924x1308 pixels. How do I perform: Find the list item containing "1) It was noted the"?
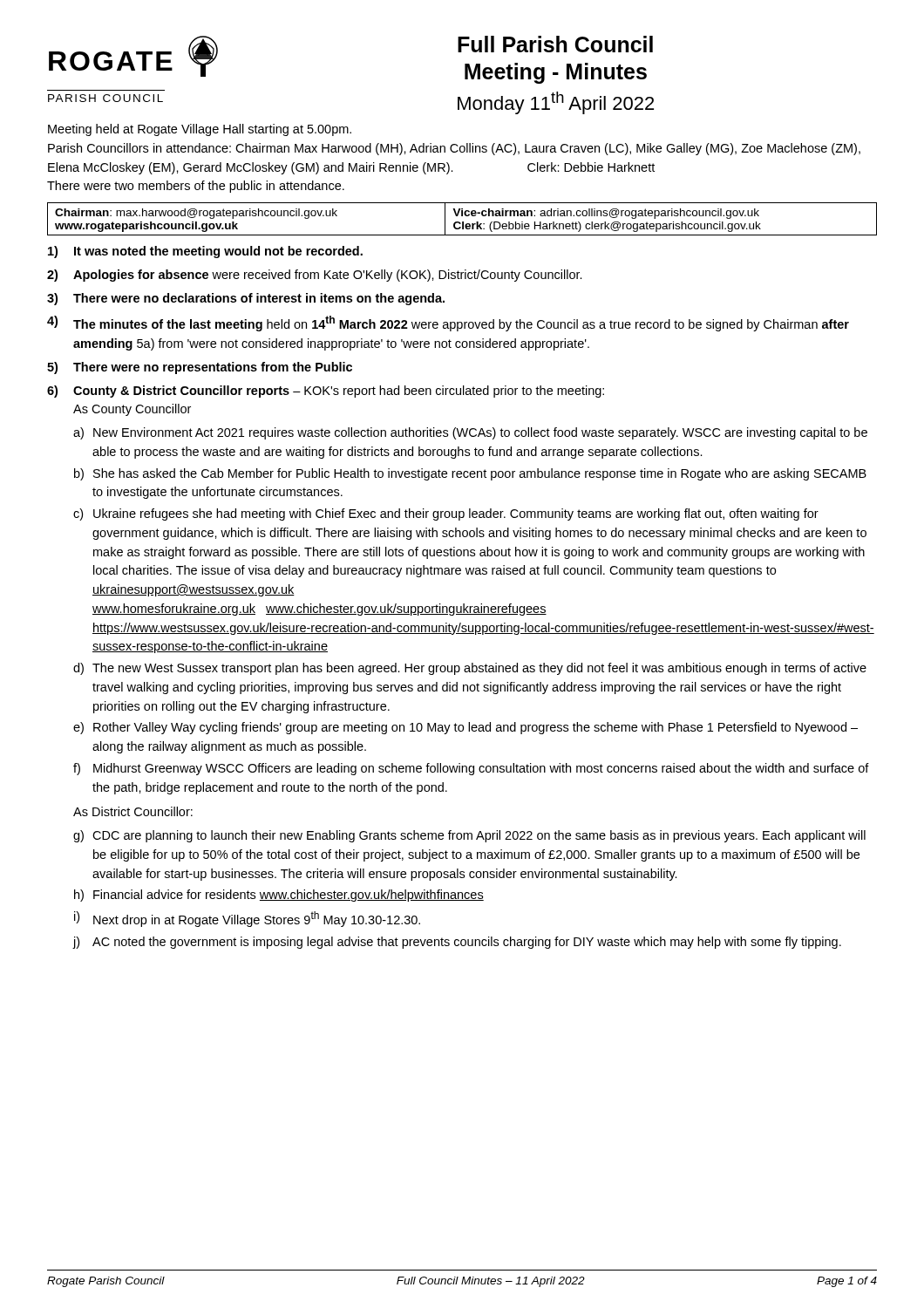(205, 252)
